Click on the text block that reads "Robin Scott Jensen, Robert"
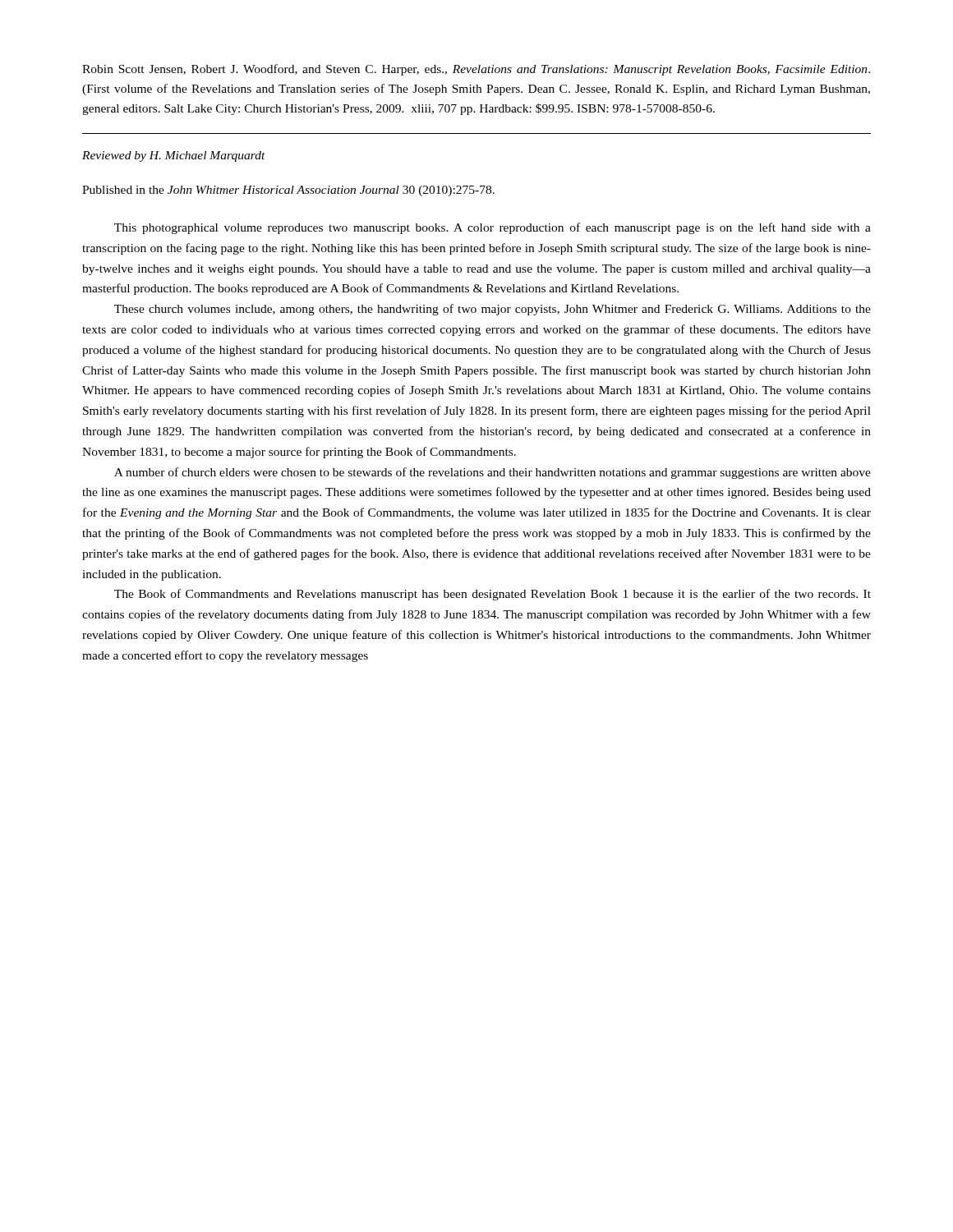This screenshot has width=953, height=1232. 476,88
